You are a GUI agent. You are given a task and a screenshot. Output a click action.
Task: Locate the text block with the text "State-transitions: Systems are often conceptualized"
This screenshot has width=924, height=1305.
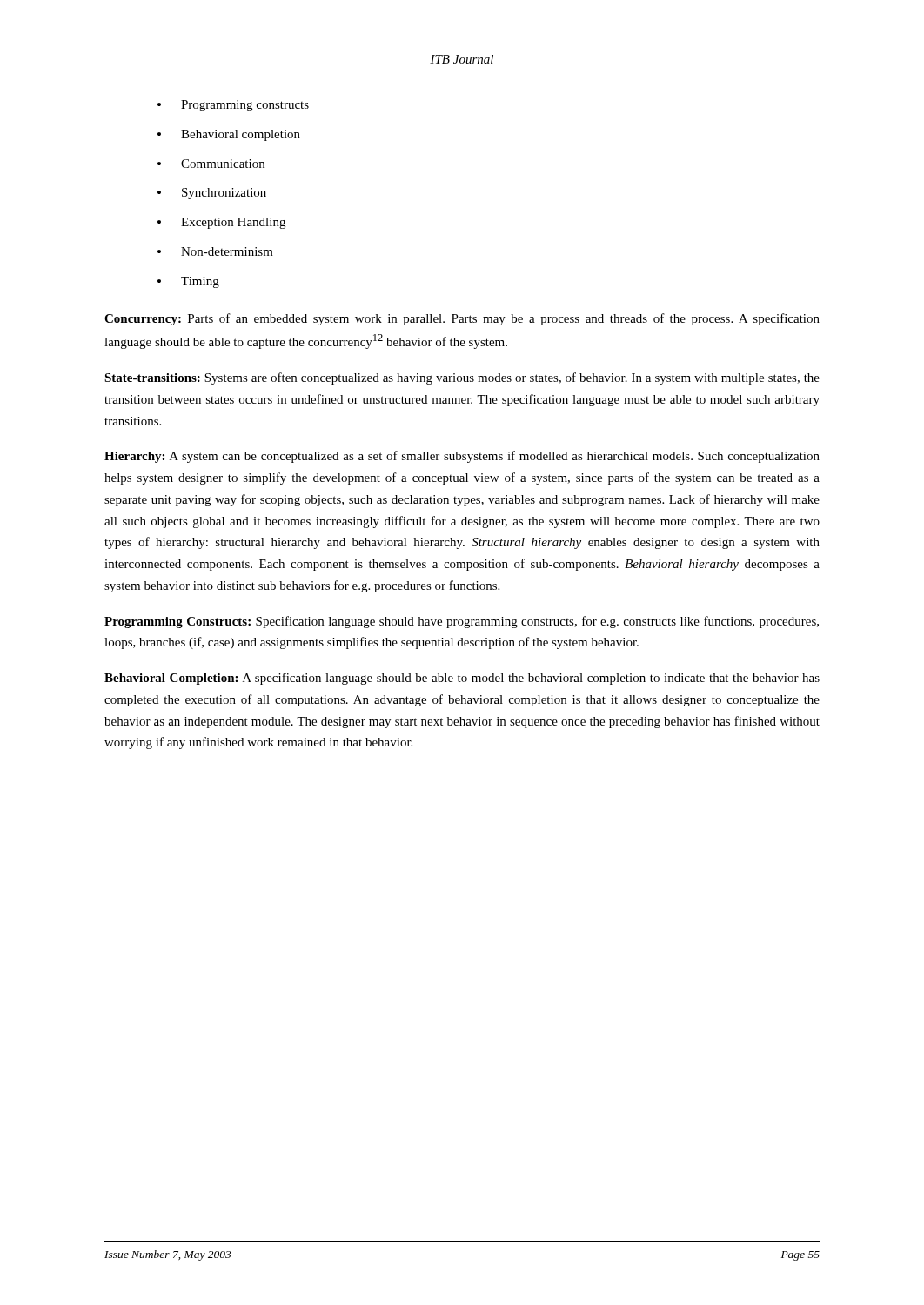pos(462,399)
